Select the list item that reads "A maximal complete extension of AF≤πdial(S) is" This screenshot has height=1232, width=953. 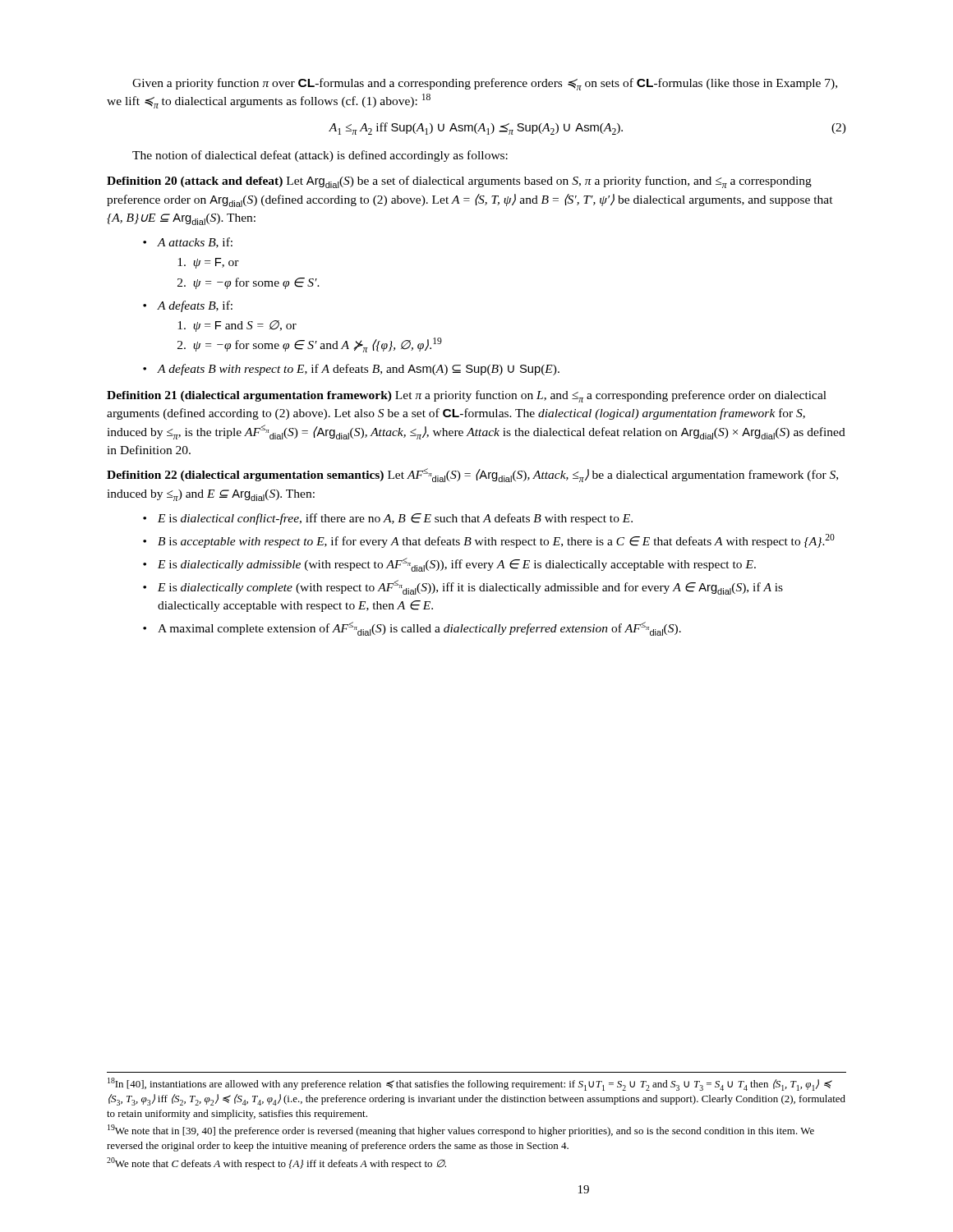(x=489, y=628)
